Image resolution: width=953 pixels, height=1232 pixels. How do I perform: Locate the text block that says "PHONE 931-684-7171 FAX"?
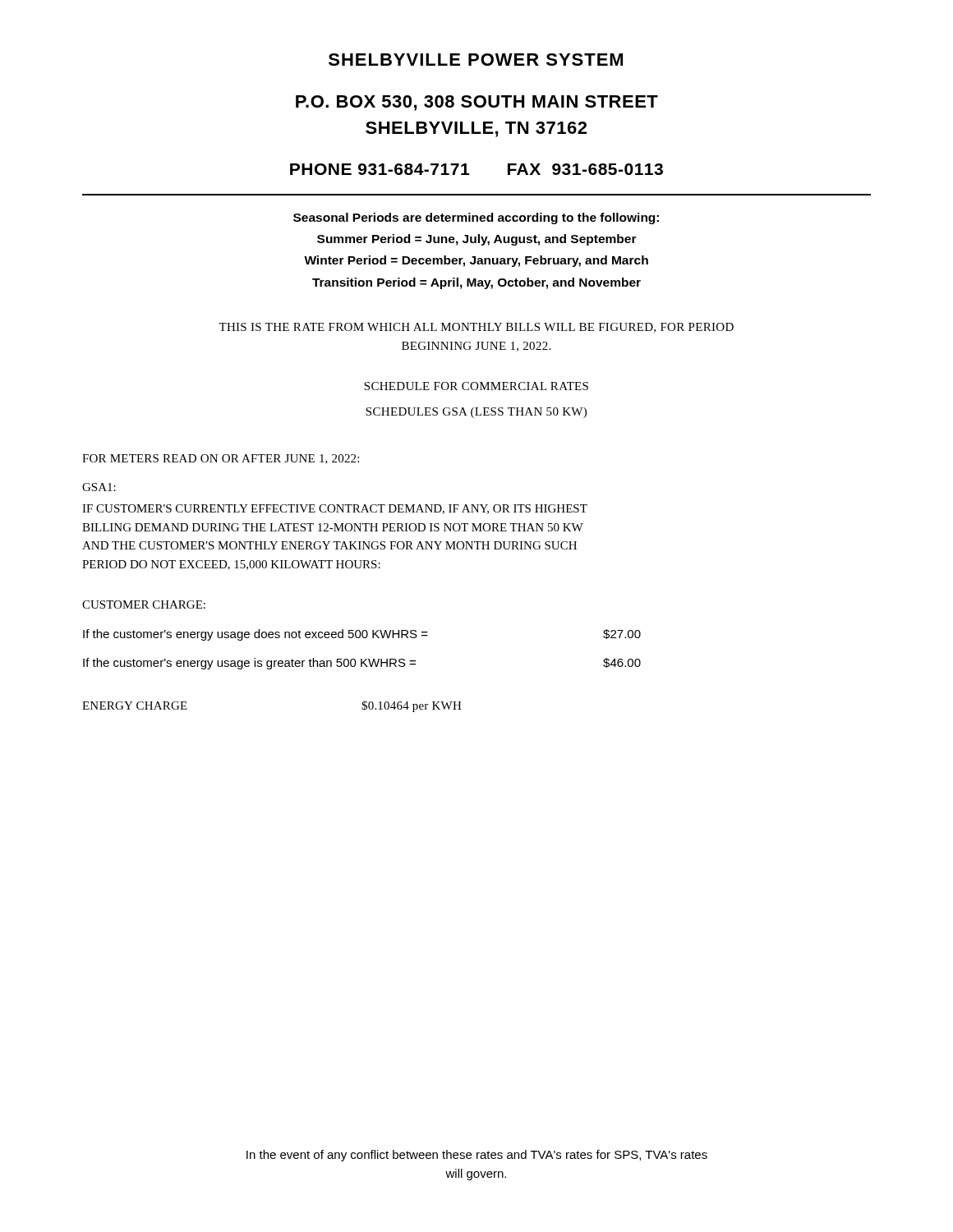476,169
